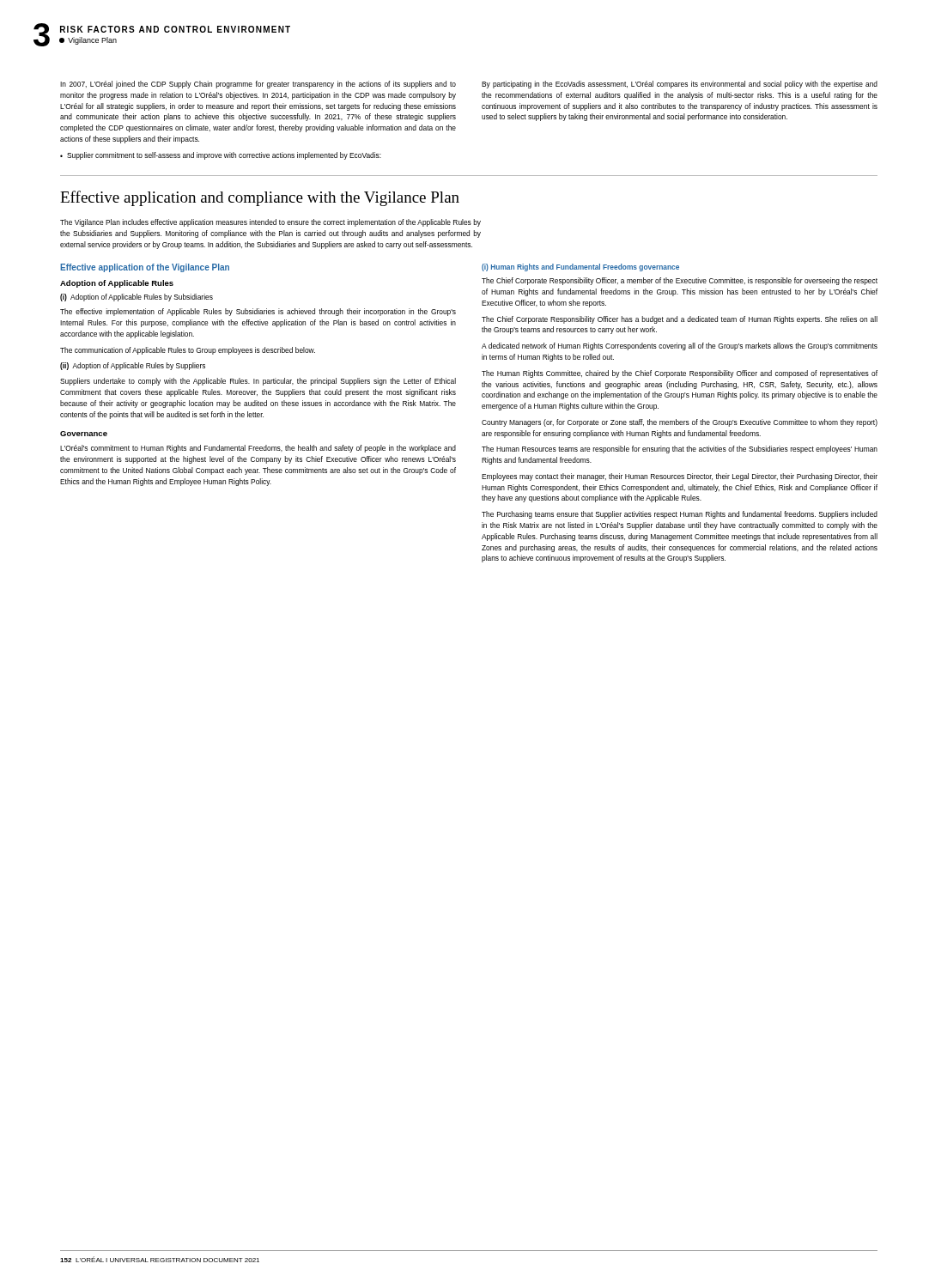The height and width of the screenshot is (1288, 929).
Task: Click on the element starting "The Human Resources teams are"
Action: pos(680,455)
